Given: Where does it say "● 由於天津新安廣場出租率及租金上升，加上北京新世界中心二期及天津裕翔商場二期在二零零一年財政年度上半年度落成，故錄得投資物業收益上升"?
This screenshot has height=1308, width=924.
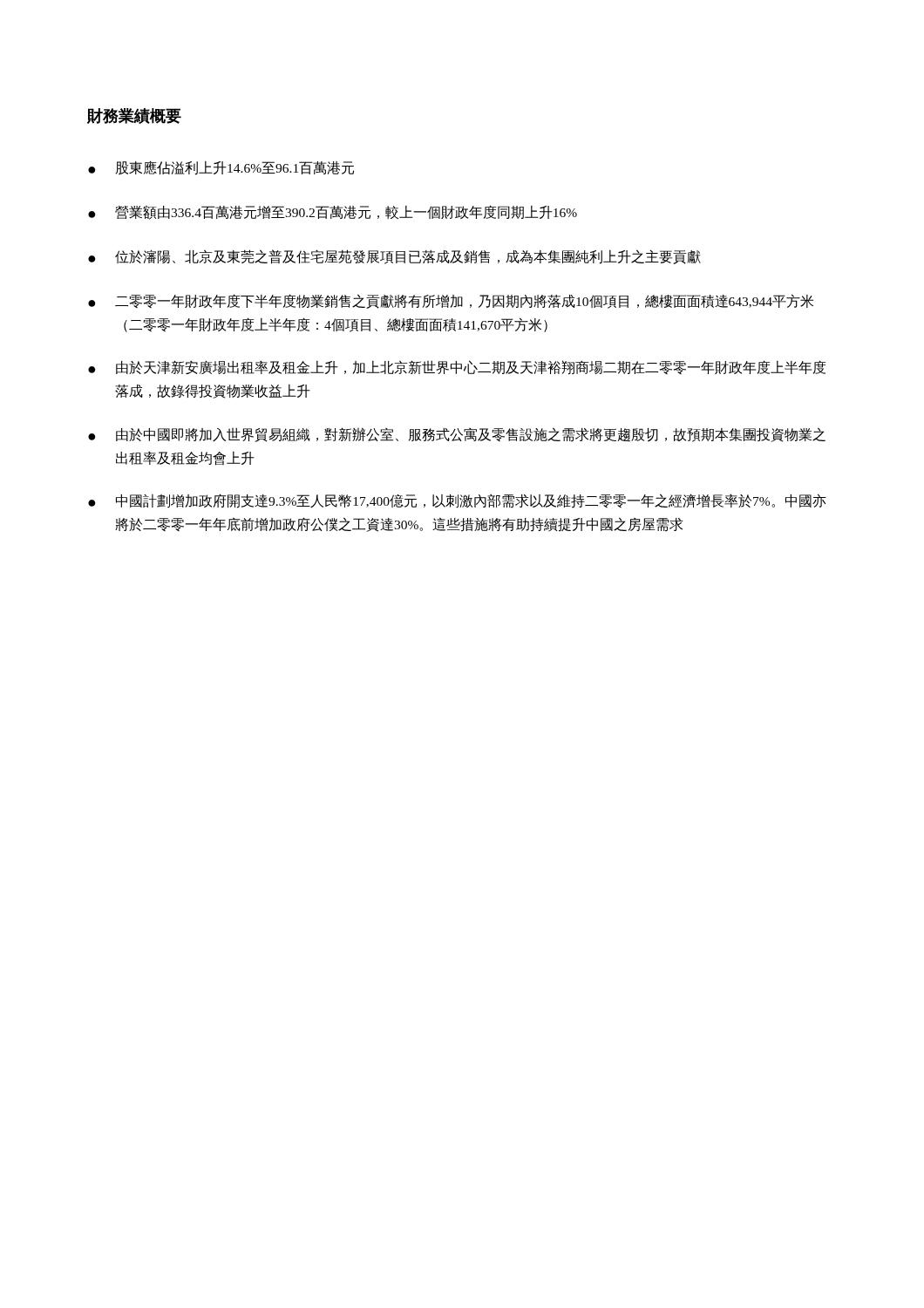Looking at the screenshot, I should [462, 380].
